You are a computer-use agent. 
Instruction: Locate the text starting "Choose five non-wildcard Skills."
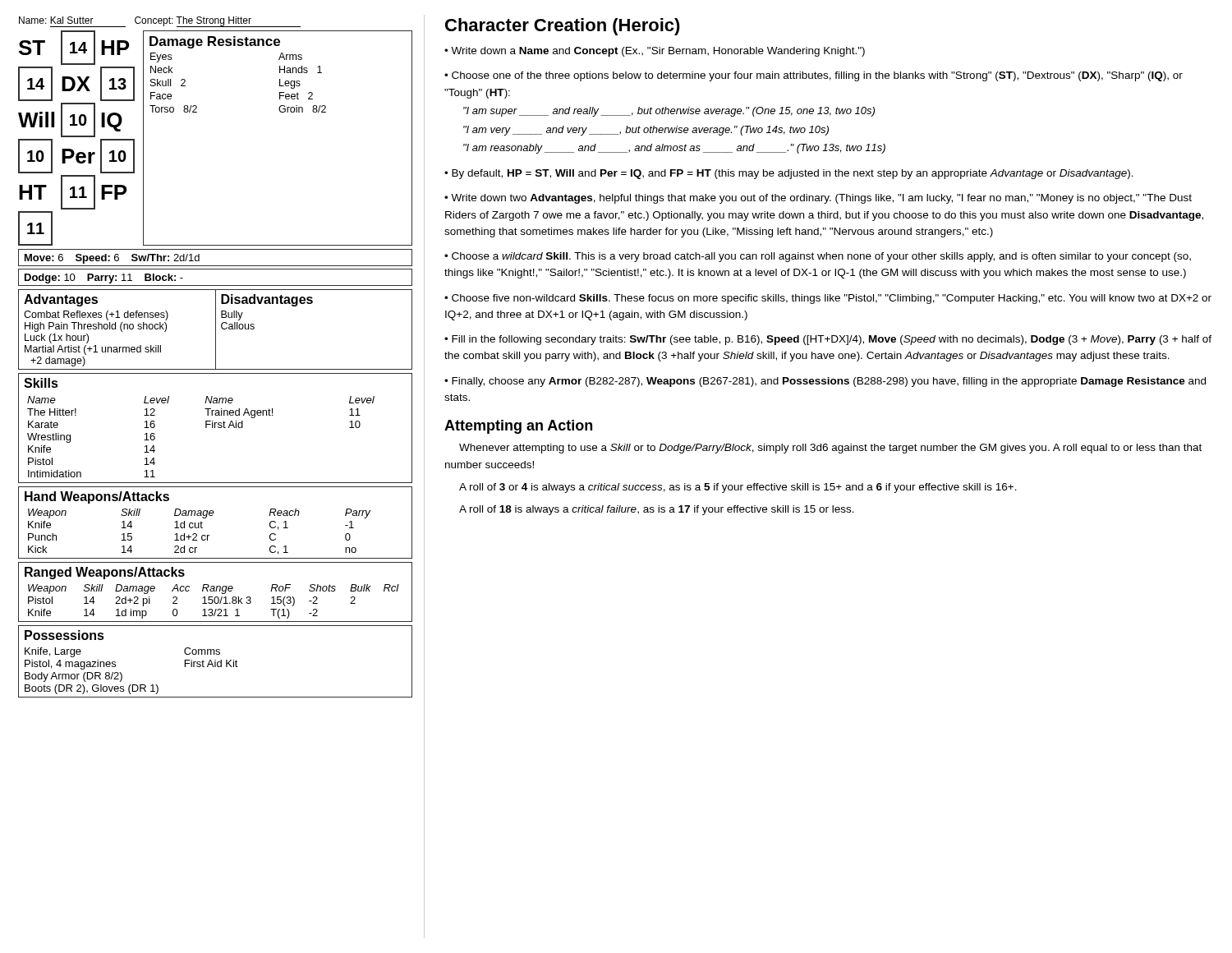pyautogui.click(x=828, y=306)
